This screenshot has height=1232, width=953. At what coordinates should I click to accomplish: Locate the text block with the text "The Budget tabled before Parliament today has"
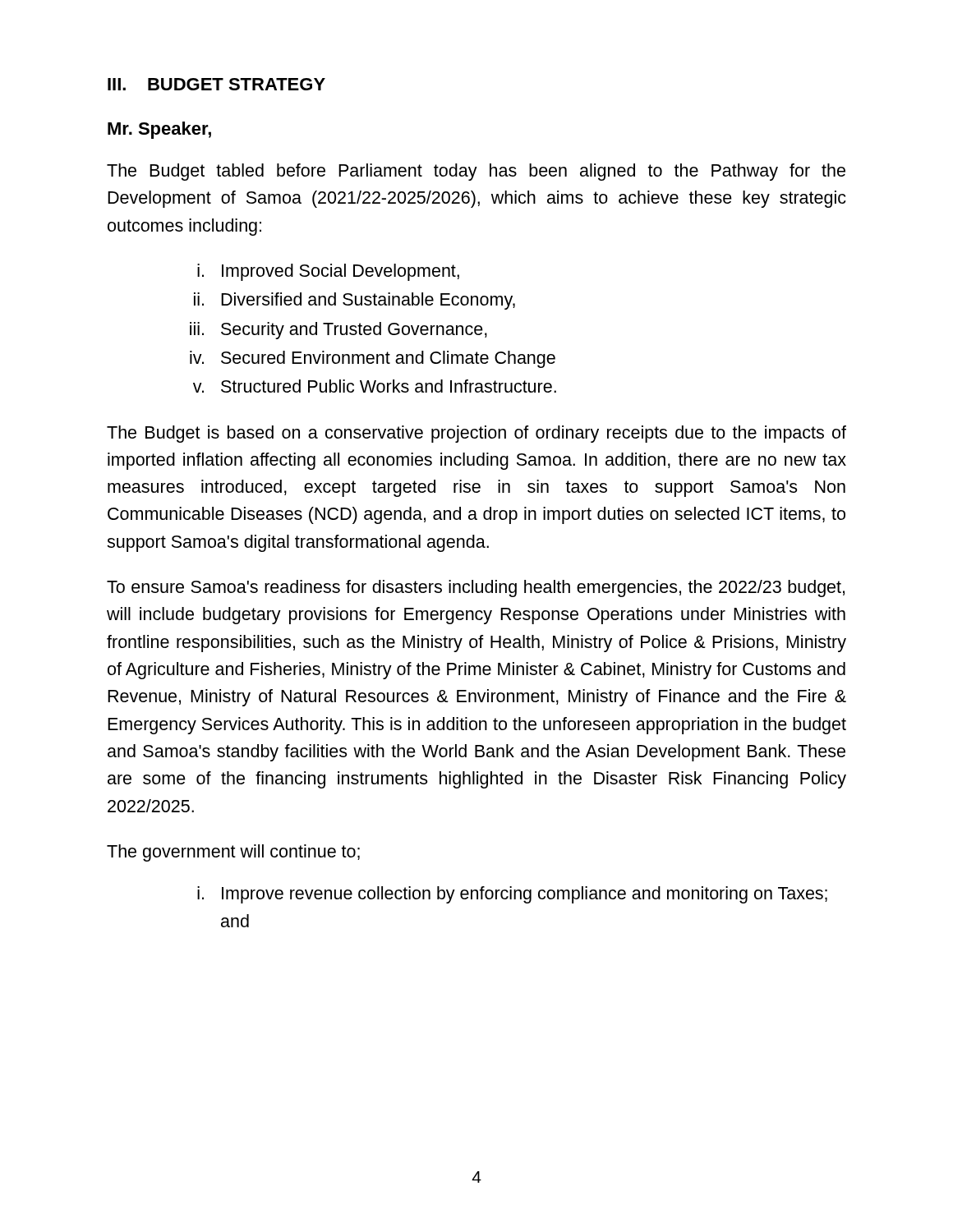(476, 198)
